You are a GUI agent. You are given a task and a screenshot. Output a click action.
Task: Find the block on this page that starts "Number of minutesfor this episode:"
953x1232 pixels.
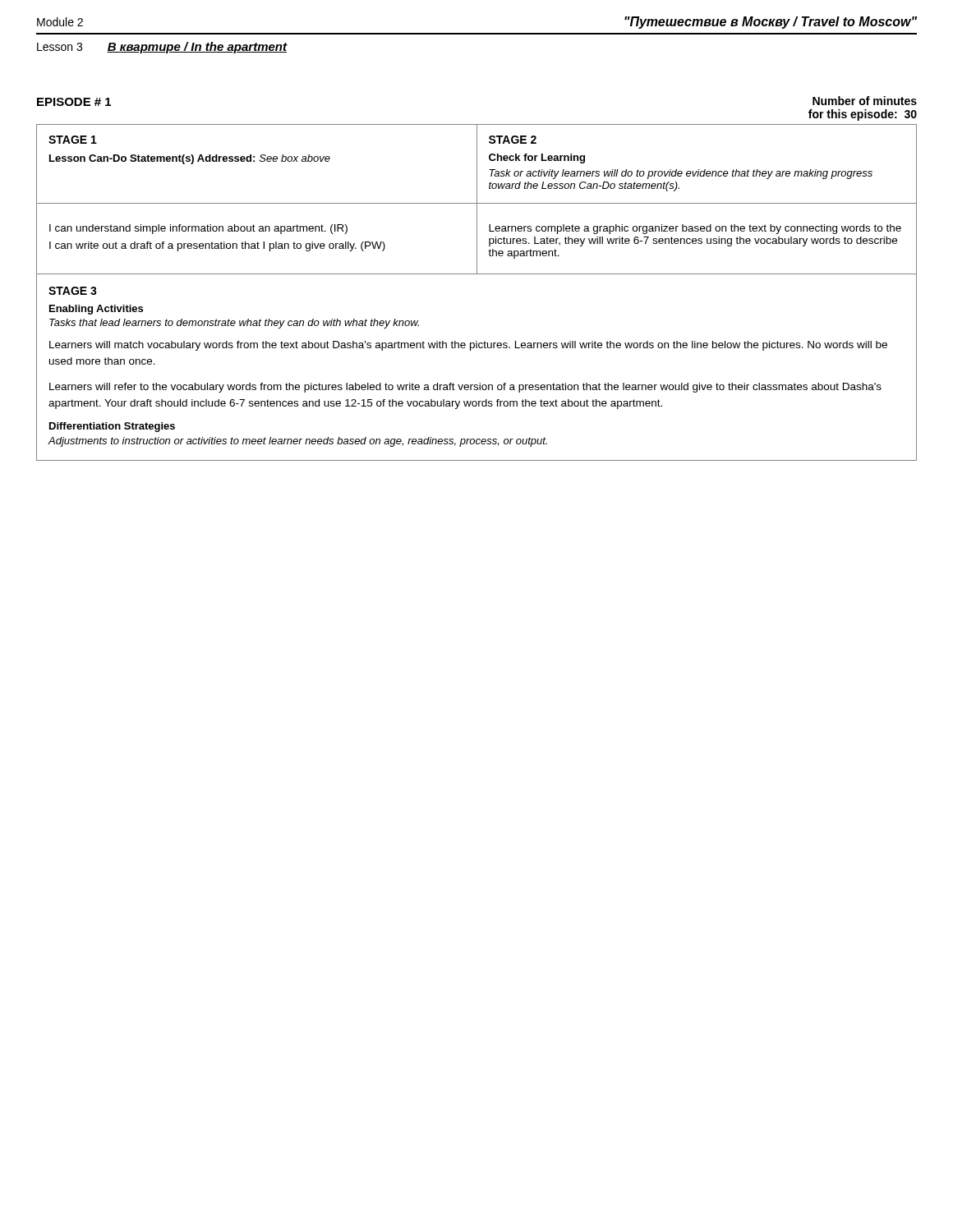click(863, 108)
